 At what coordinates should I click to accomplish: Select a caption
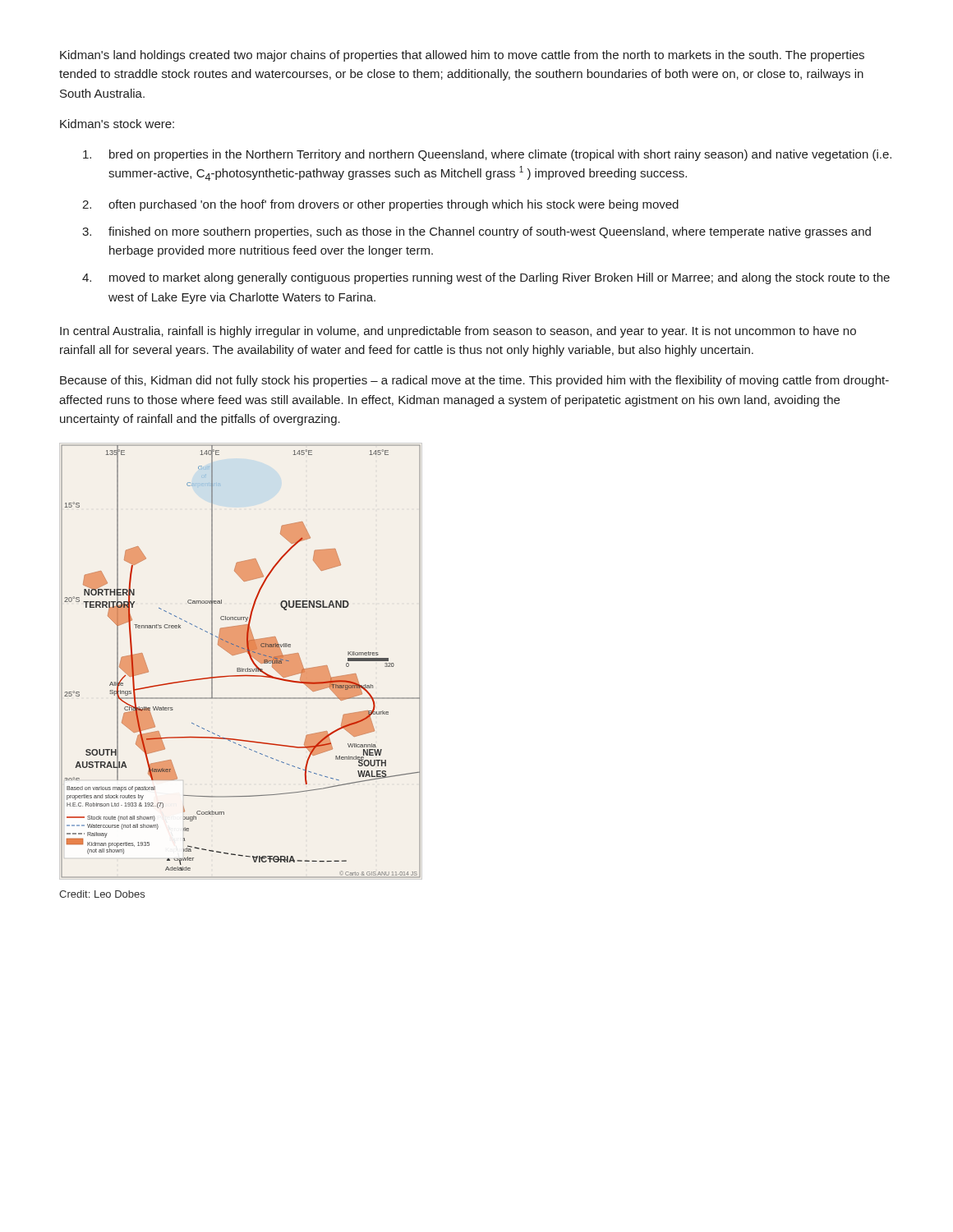102,894
